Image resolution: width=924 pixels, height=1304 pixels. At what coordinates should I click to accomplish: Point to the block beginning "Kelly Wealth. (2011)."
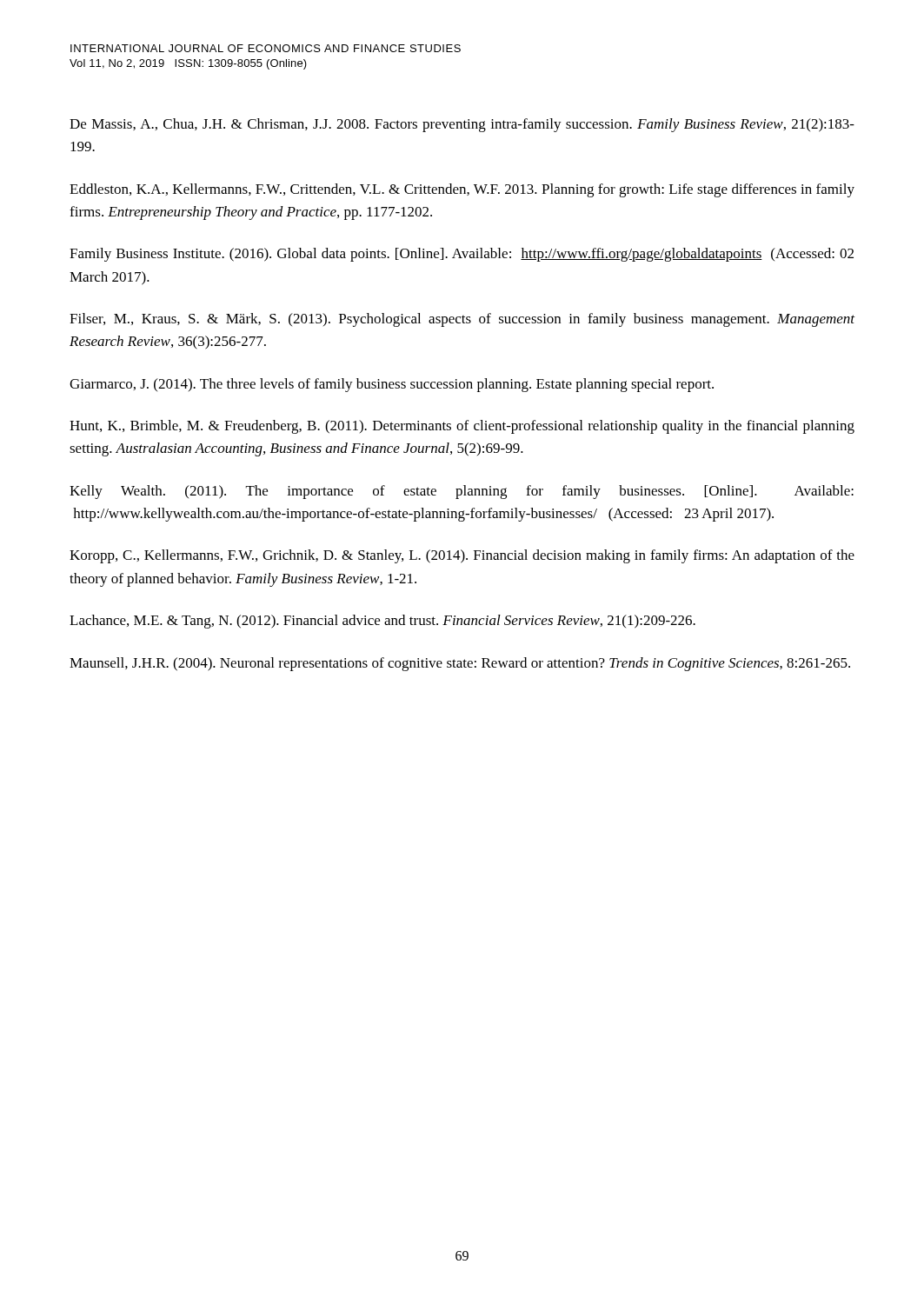click(462, 502)
